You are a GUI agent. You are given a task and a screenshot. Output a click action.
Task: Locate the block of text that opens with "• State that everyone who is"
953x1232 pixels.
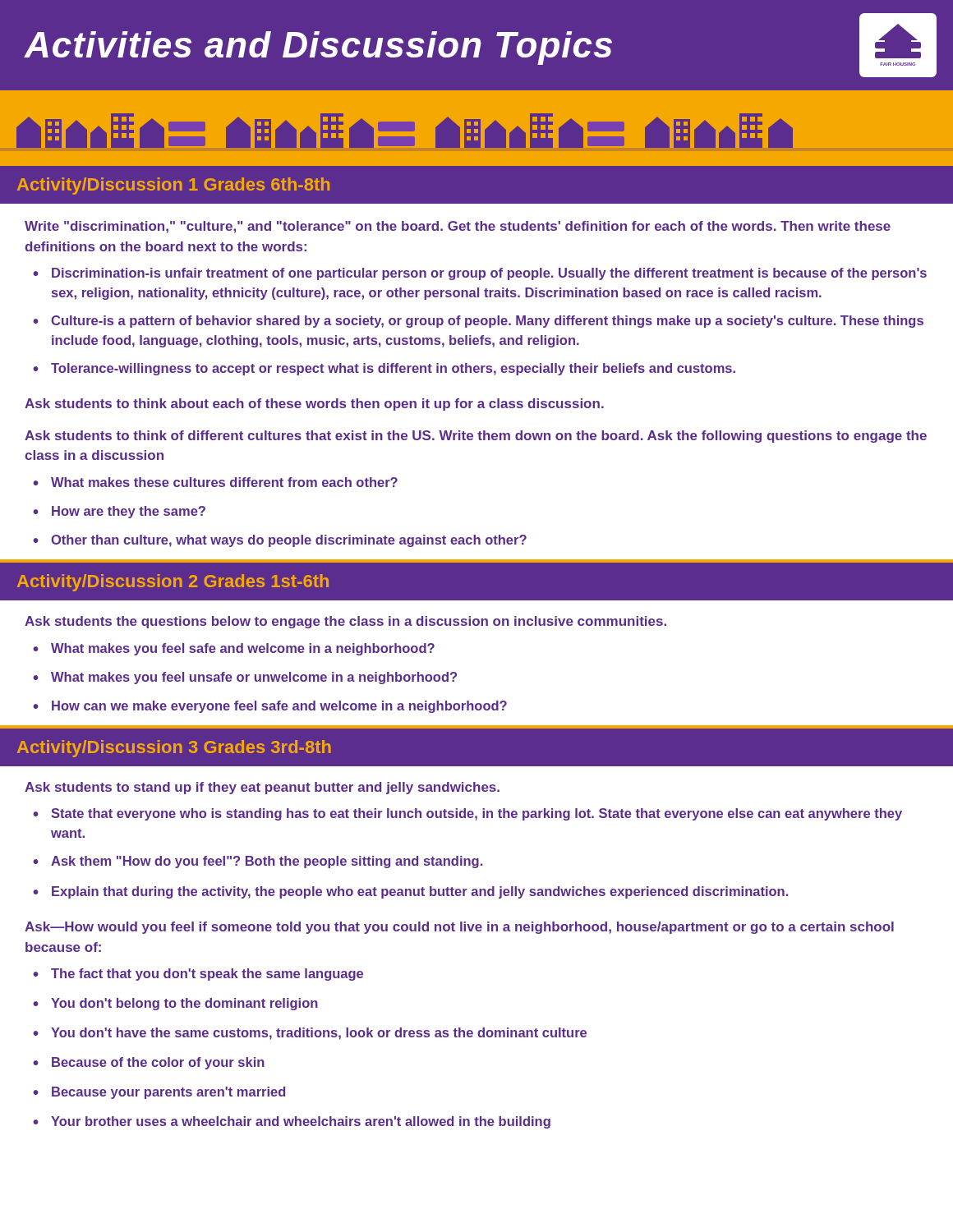click(x=481, y=824)
